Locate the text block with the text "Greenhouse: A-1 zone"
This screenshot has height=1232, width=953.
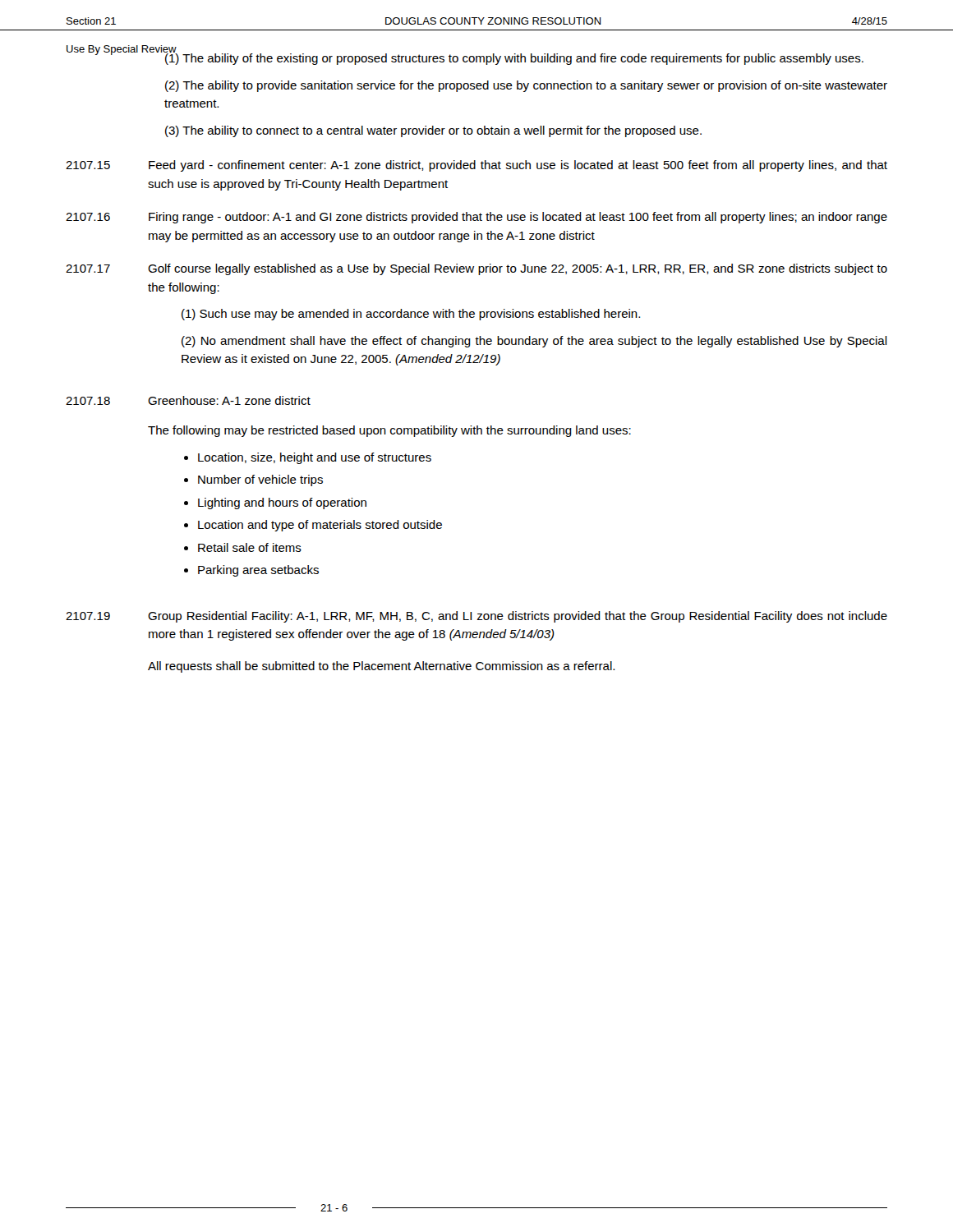pos(229,400)
